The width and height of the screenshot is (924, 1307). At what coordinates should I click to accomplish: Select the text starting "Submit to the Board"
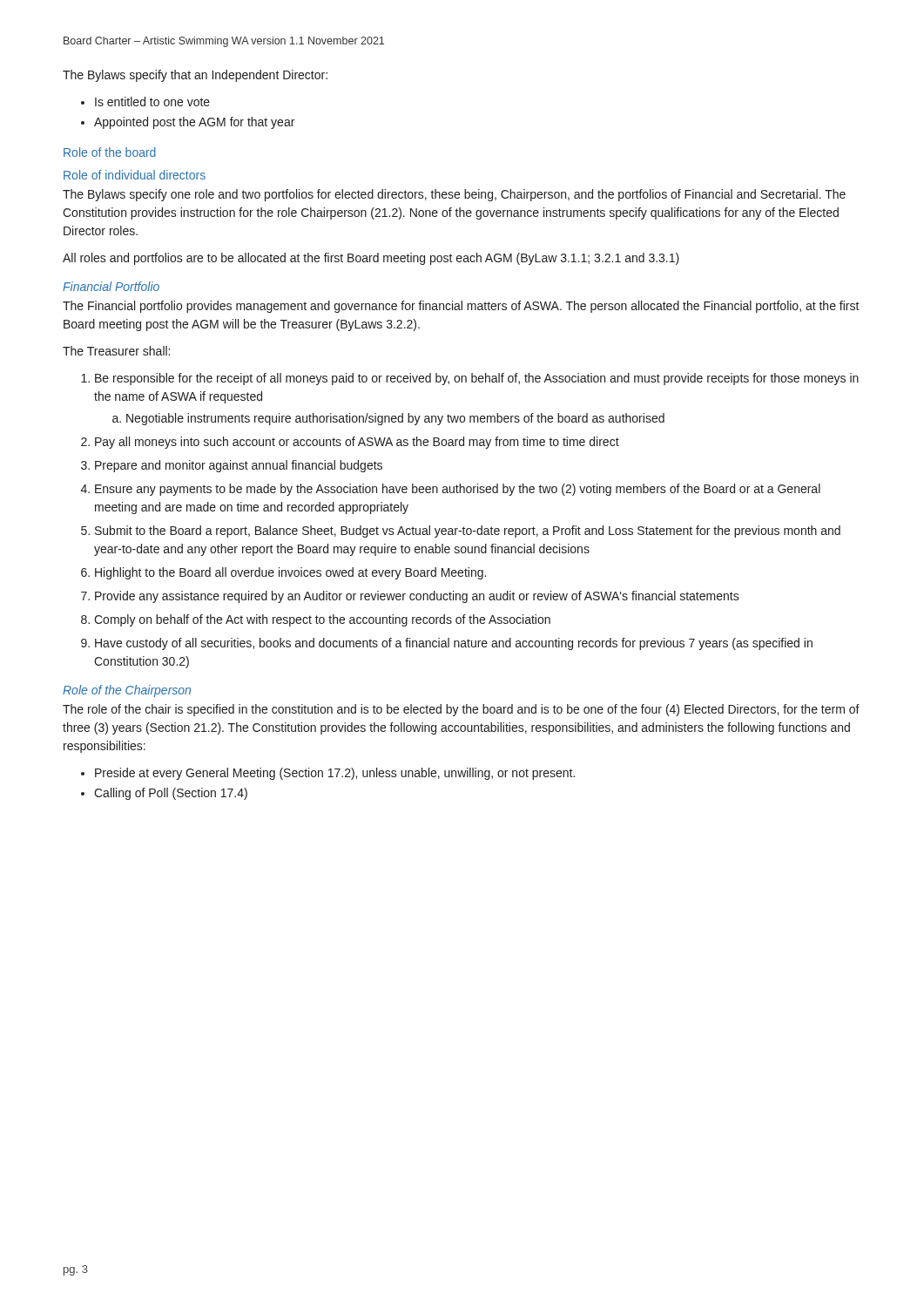tap(467, 540)
